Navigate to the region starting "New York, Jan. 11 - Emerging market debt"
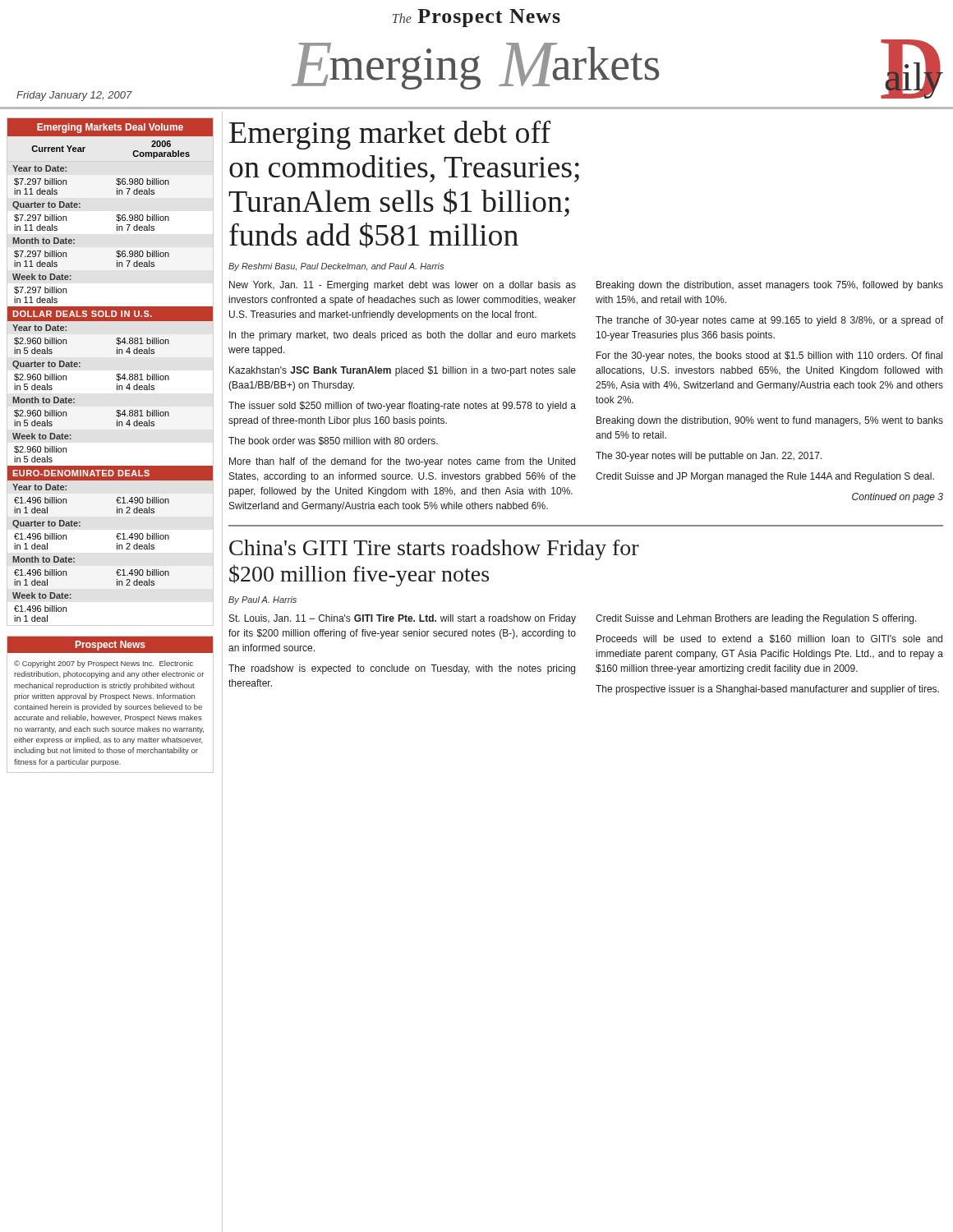The height and width of the screenshot is (1232, 953). click(586, 396)
